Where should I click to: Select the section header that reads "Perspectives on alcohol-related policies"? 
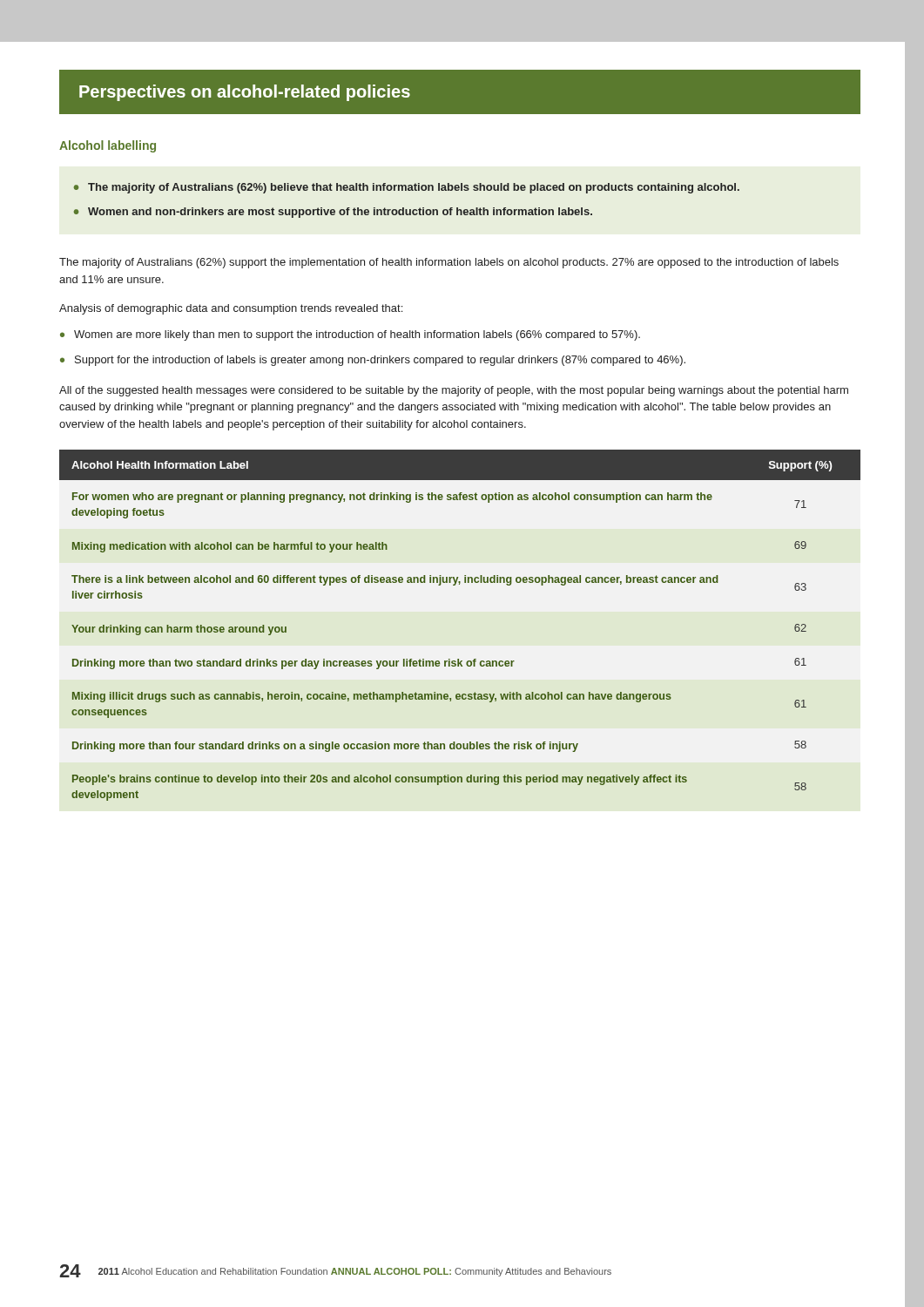click(x=460, y=92)
